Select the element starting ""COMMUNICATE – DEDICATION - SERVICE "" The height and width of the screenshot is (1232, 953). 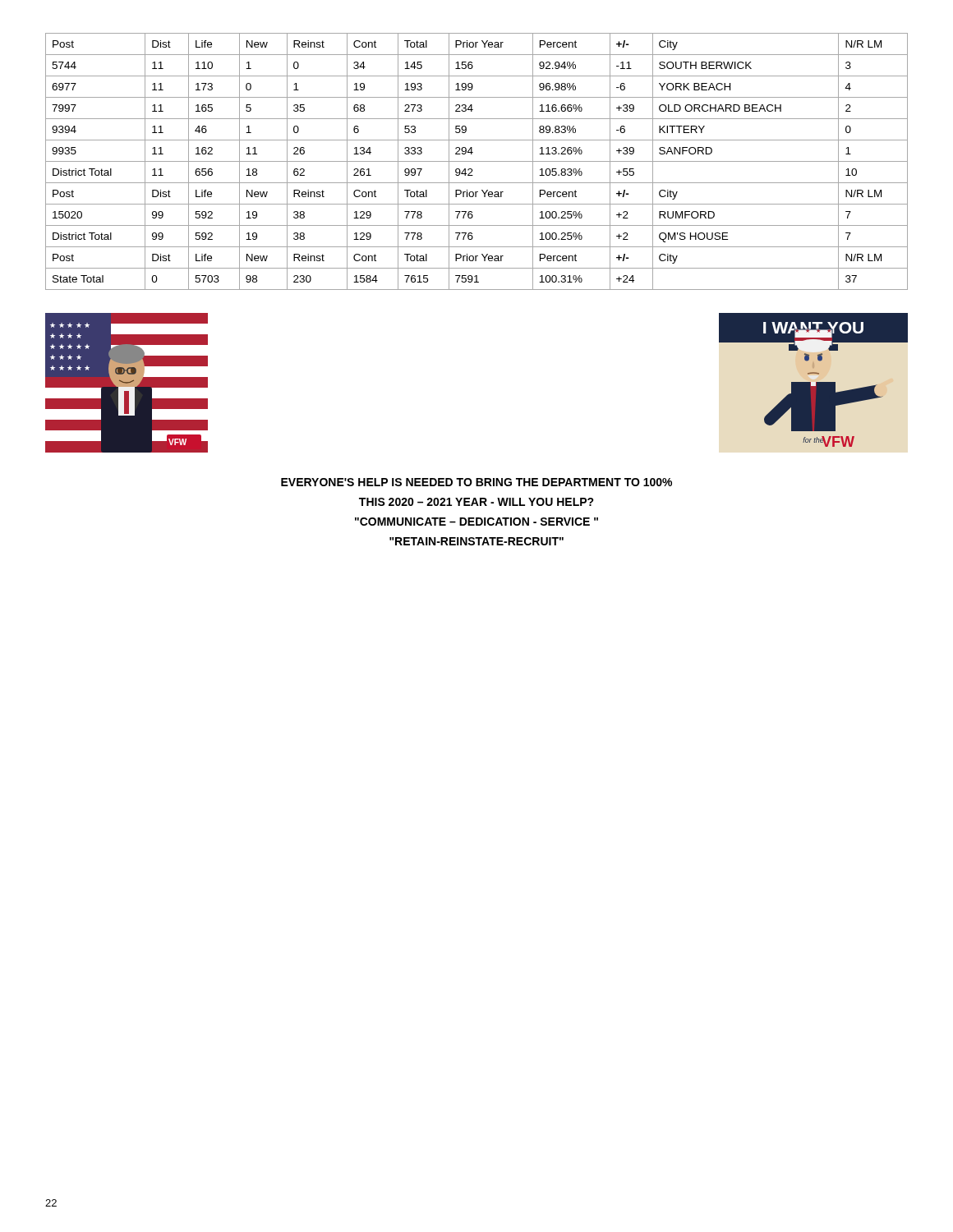click(x=476, y=522)
